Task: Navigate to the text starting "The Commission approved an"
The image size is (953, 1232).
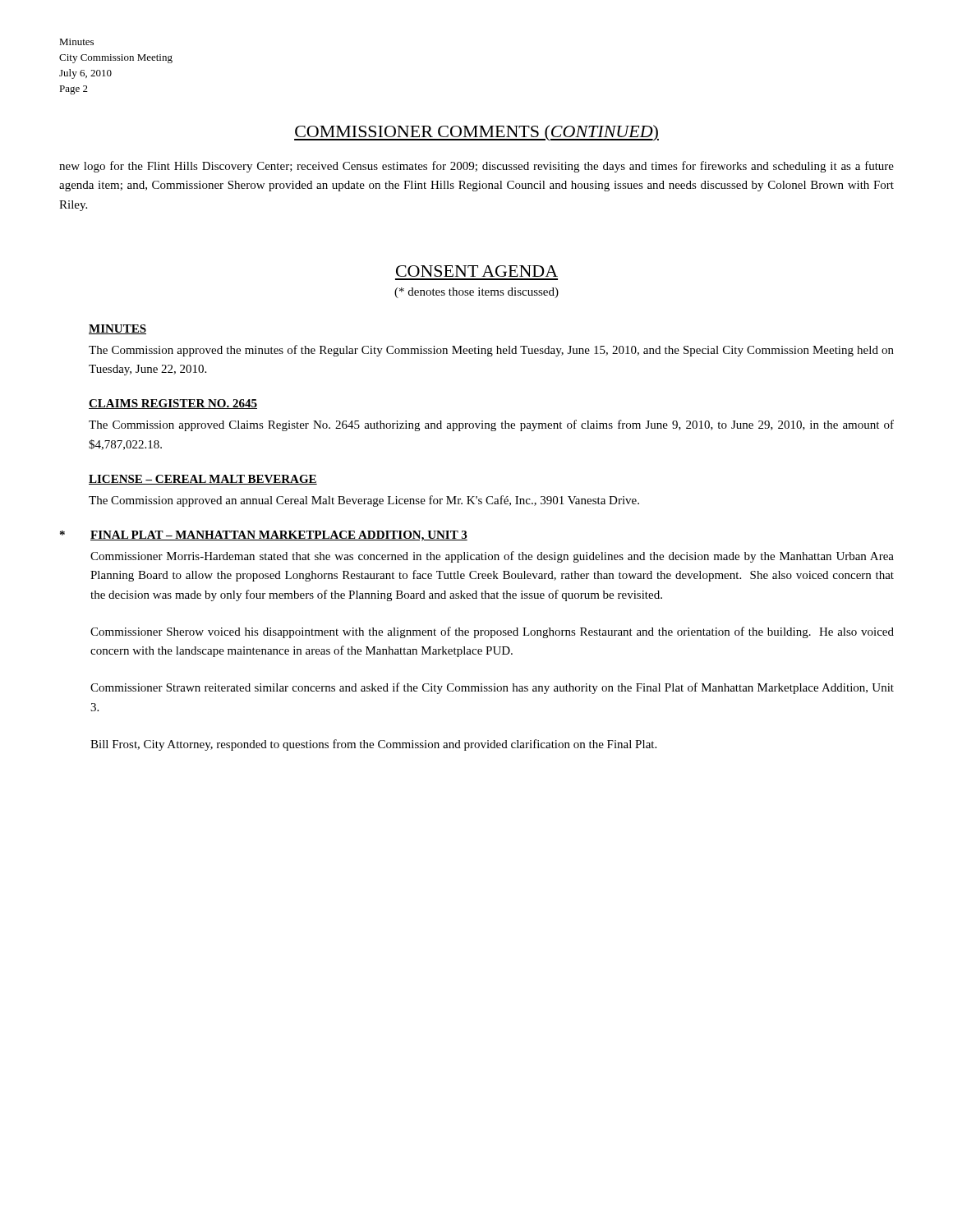Action: point(364,500)
